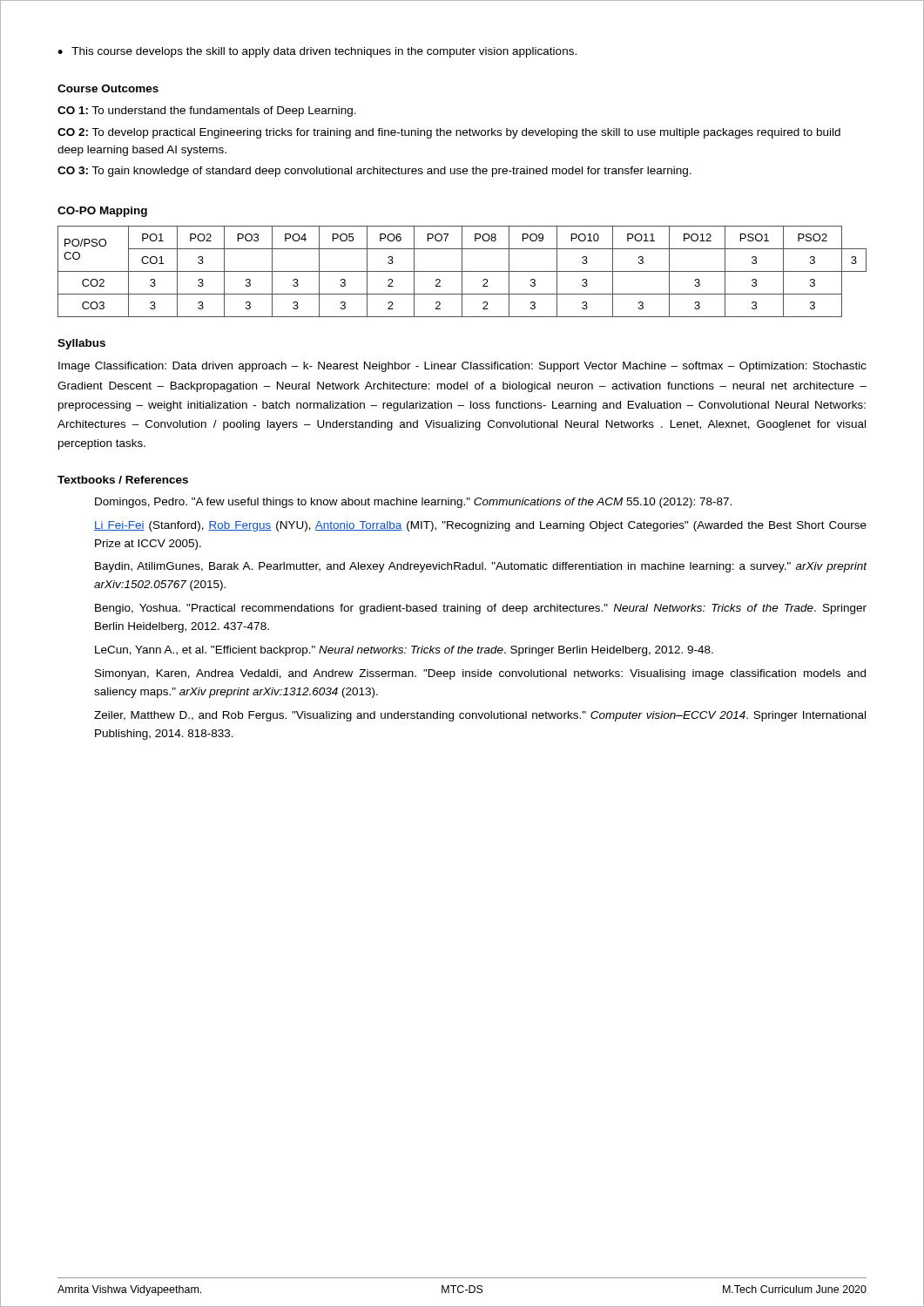
Task: Navigate to the region starting "Domingos, Pedro. "A few useful"
Action: (413, 501)
